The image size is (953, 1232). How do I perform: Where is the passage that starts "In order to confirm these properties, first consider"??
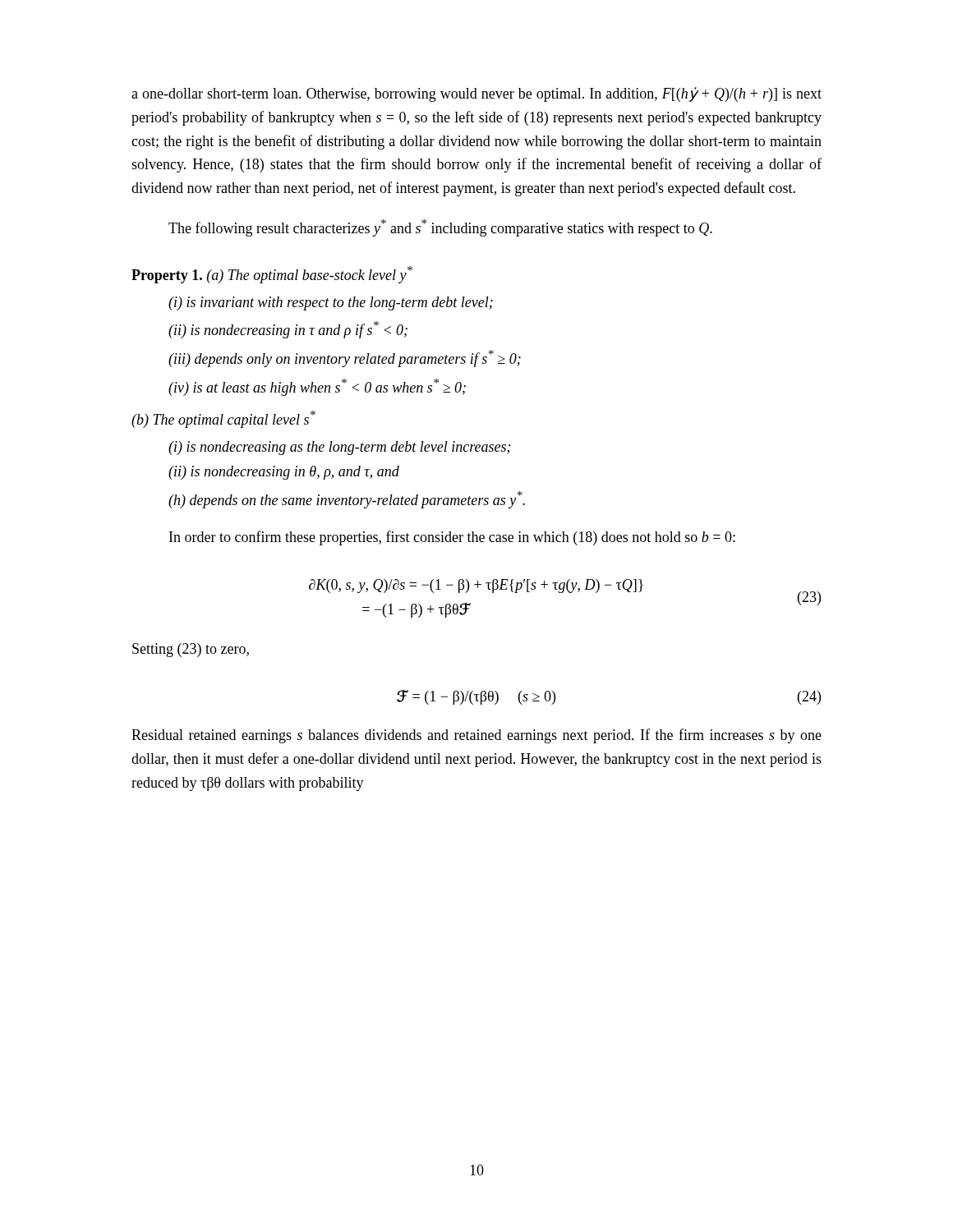pyautogui.click(x=452, y=537)
